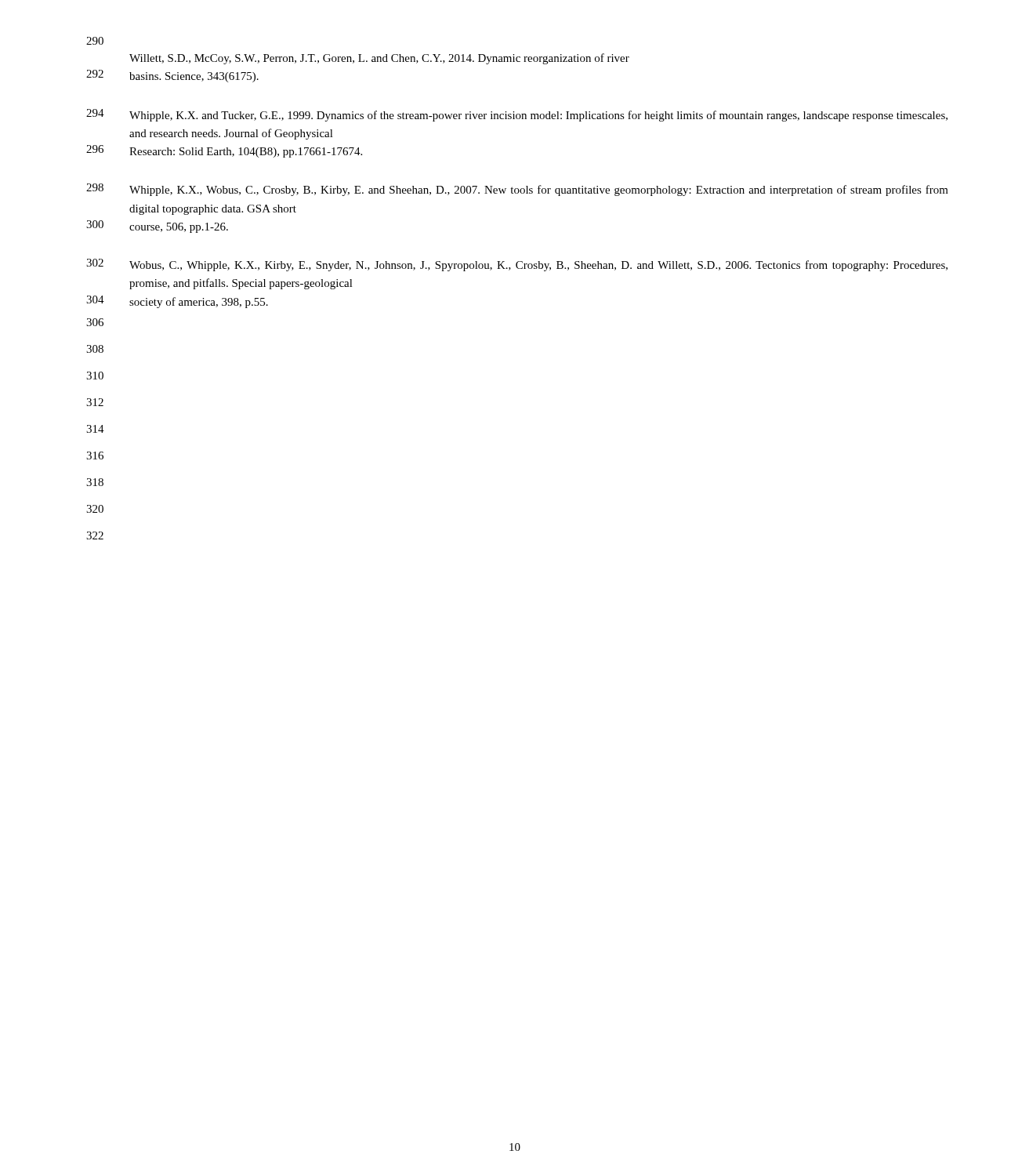Navigate to the text block starting "Willett, S.D., McCoy,"
The image size is (1029, 1176).
pyautogui.click(x=517, y=68)
